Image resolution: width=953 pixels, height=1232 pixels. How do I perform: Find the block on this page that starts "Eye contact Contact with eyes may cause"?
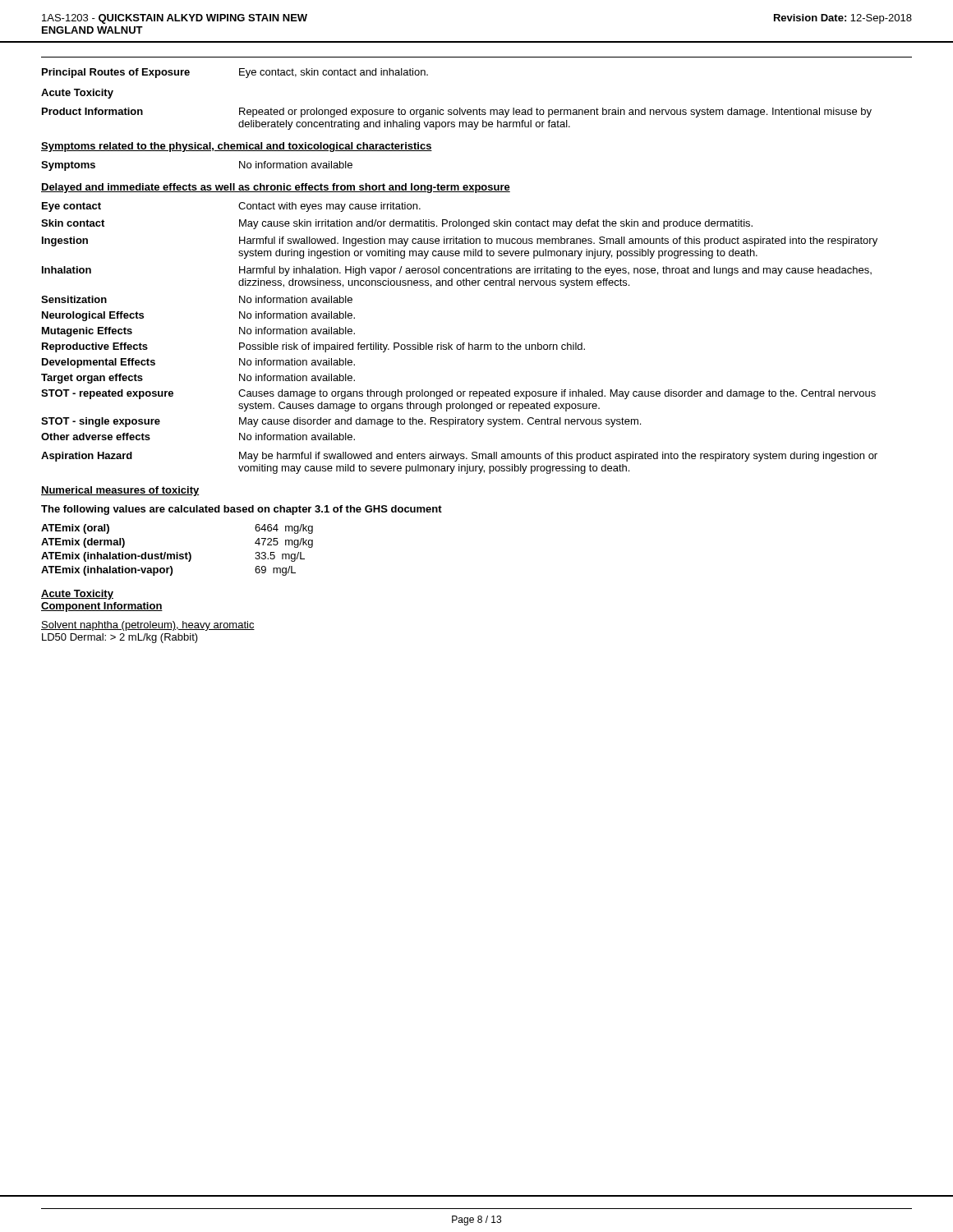coord(69,207)
